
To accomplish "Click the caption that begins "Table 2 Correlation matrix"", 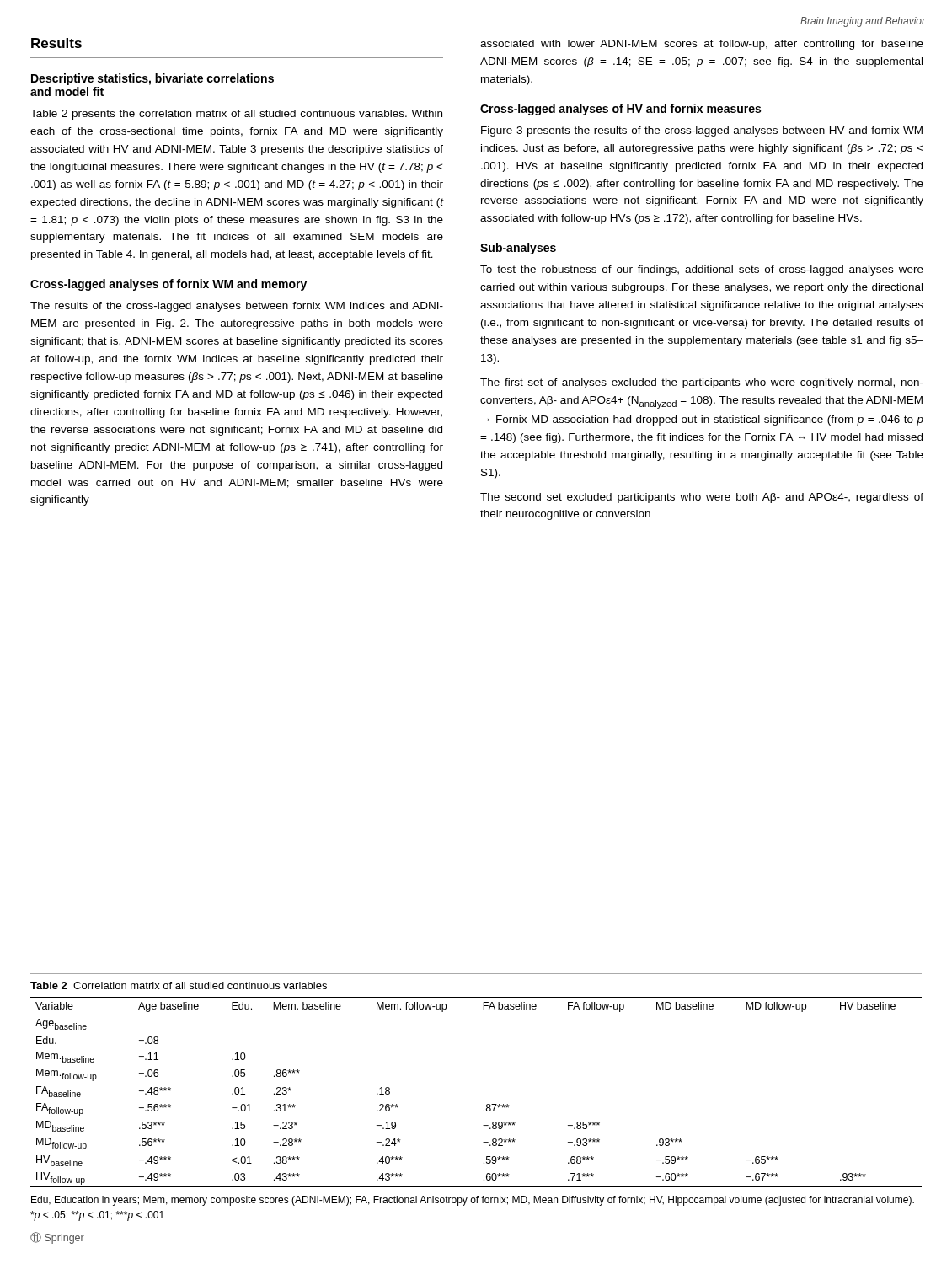I will tap(179, 986).
